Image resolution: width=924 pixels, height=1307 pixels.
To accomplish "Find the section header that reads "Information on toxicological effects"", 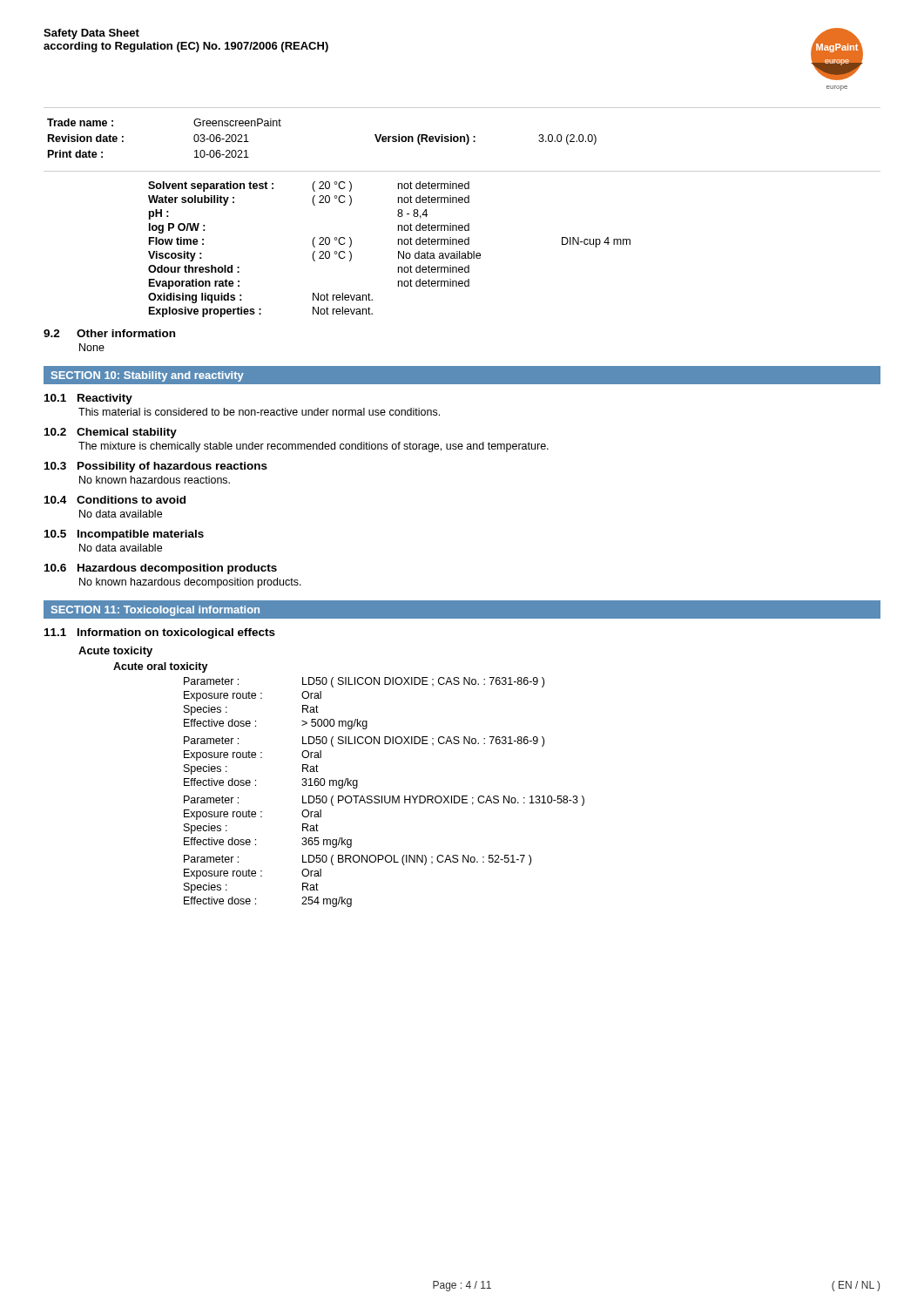I will pyautogui.click(x=176, y=632).
